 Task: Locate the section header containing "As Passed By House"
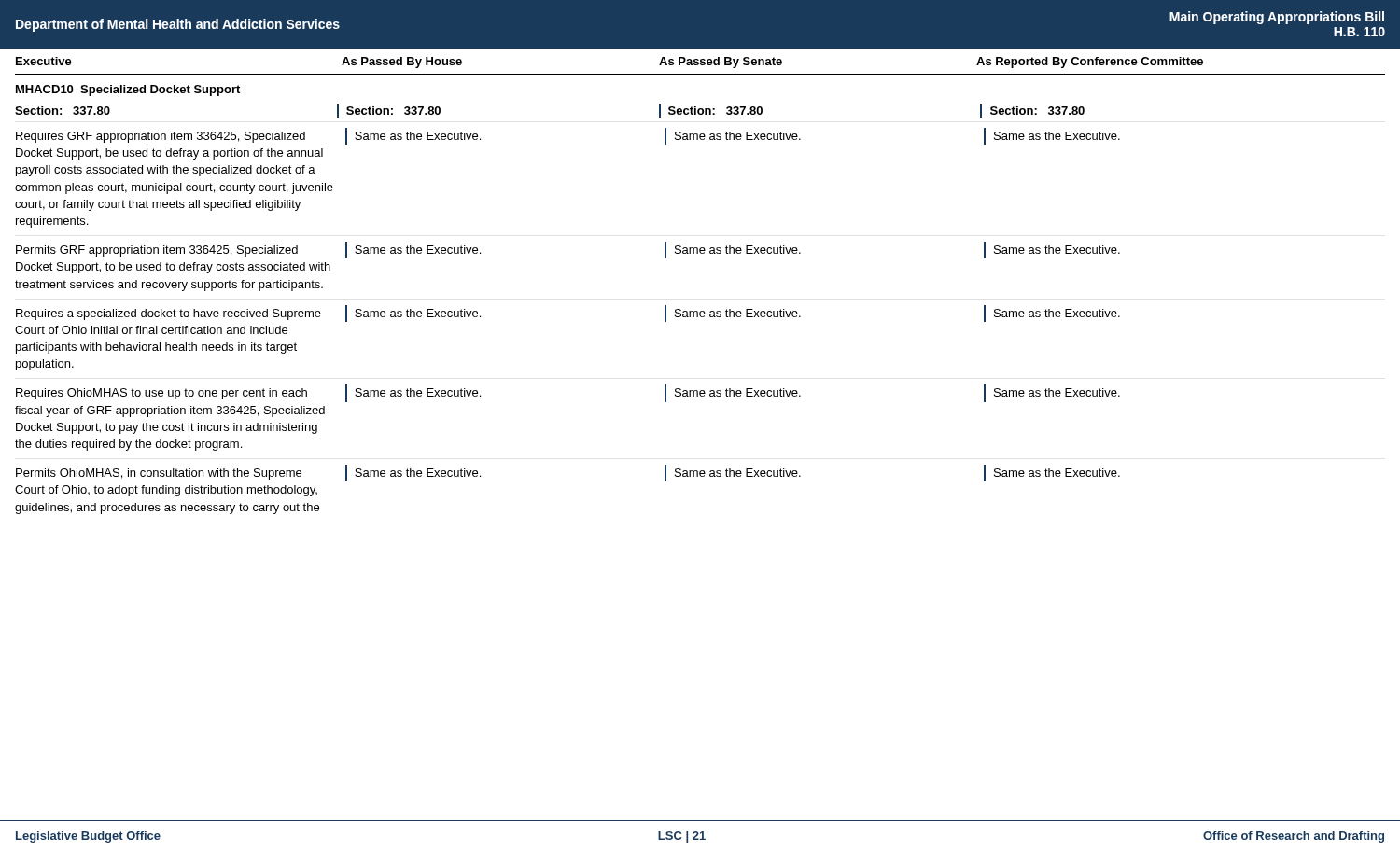point(402,61)
